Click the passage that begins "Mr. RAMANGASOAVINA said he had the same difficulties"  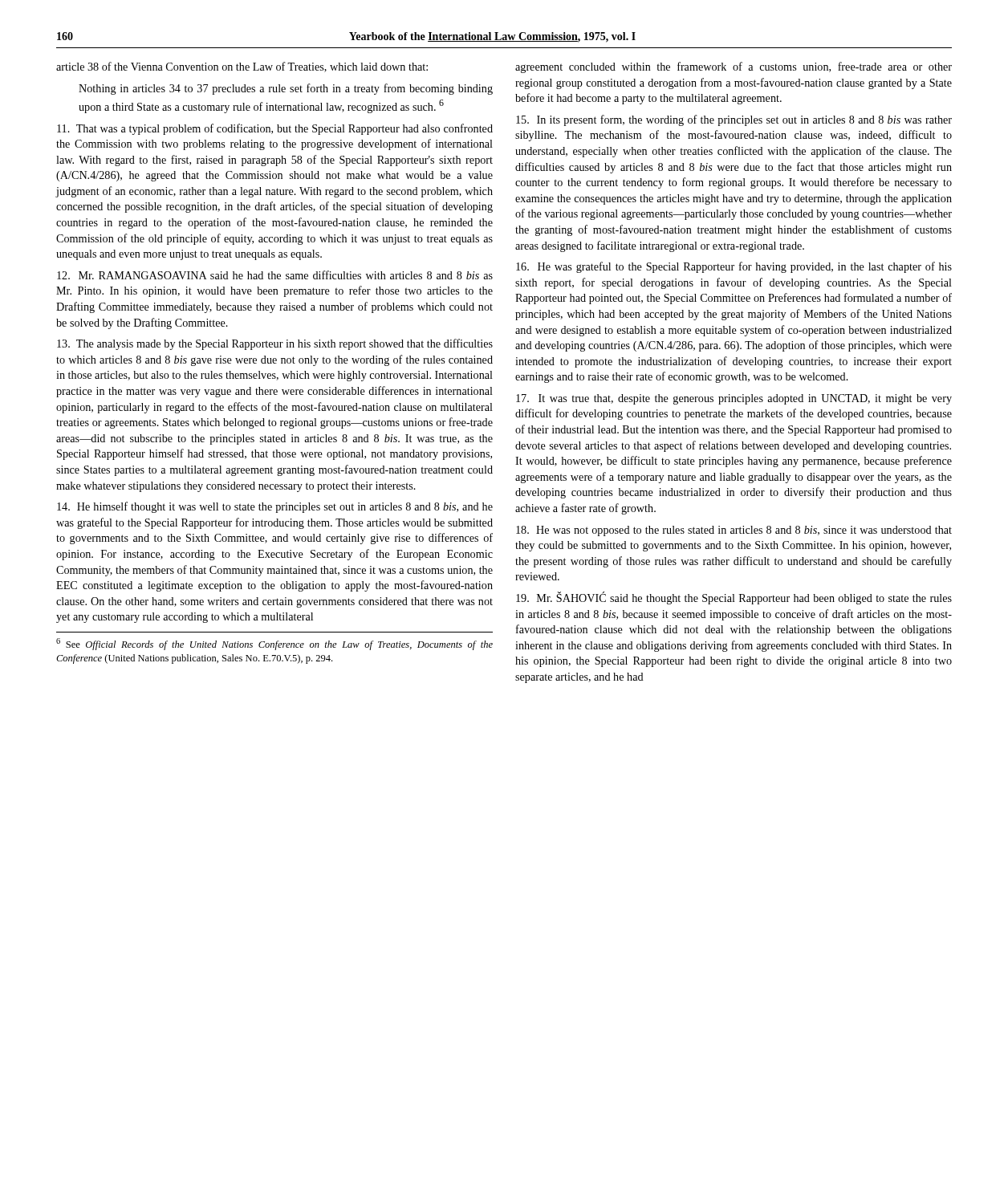tap(274, 299)
